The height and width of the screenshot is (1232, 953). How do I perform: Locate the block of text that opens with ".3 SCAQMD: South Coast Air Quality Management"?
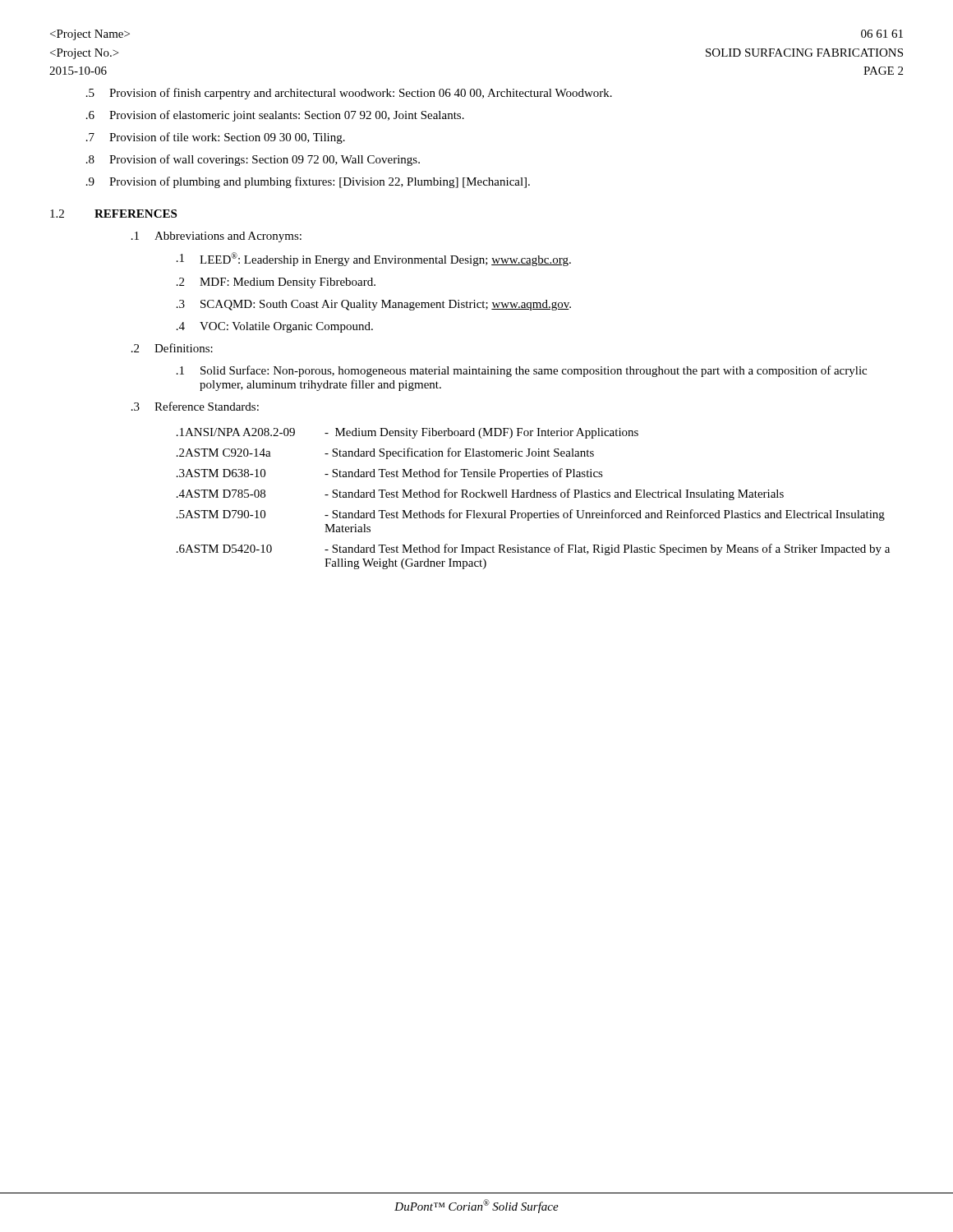[522, 304]
